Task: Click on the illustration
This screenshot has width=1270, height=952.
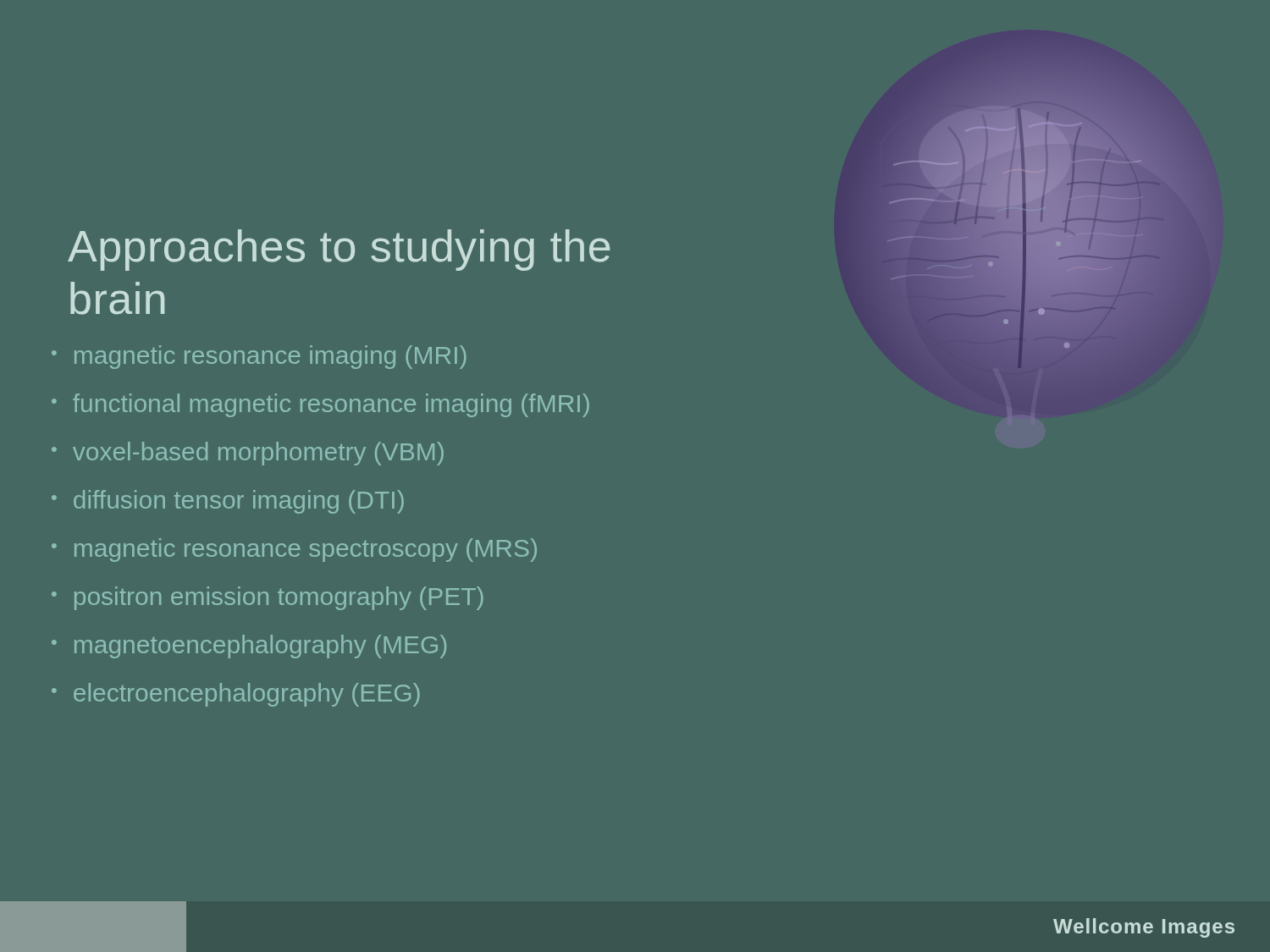Action: [1016, 254]
